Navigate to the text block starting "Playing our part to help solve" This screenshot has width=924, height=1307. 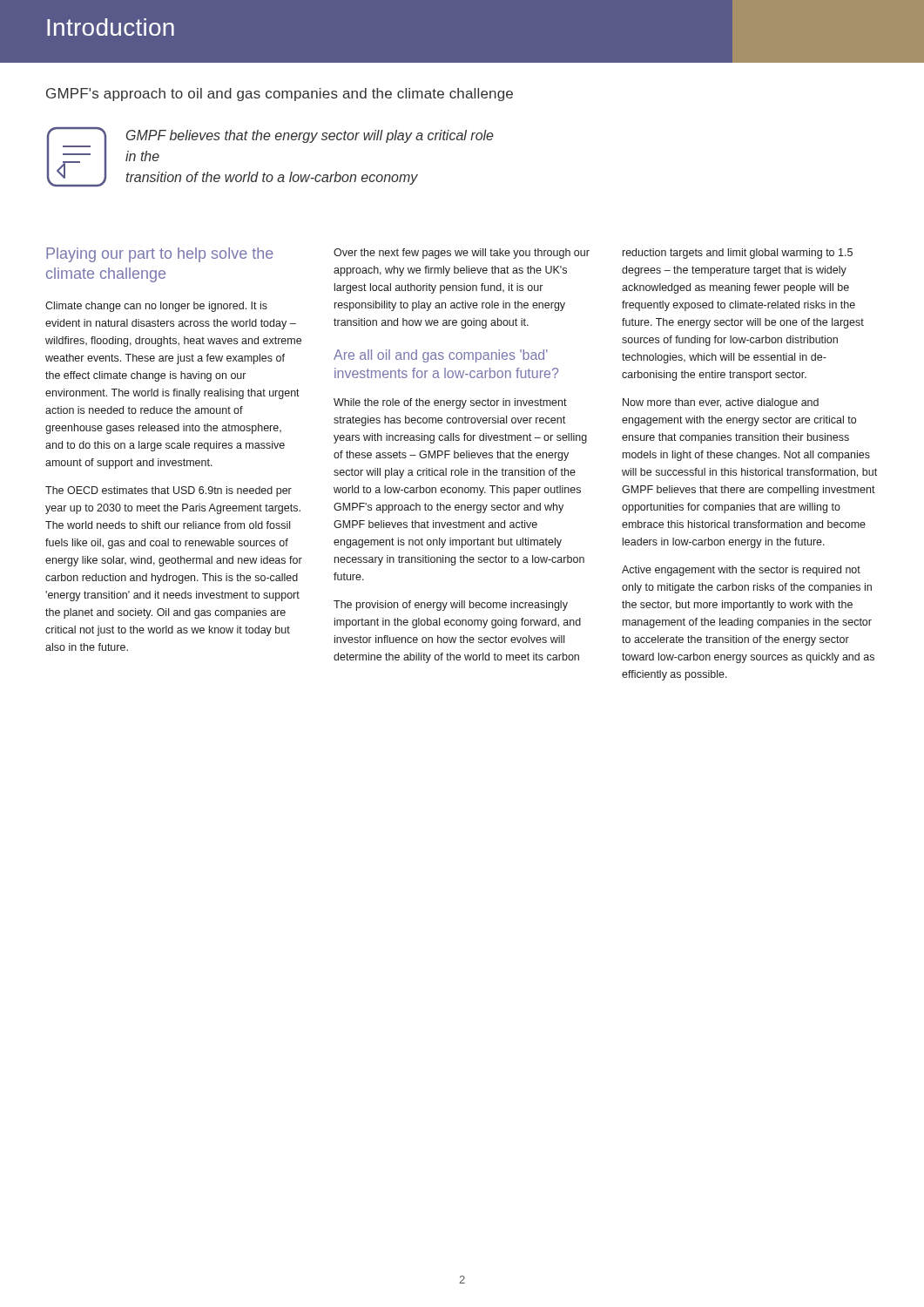pos(174,450)
